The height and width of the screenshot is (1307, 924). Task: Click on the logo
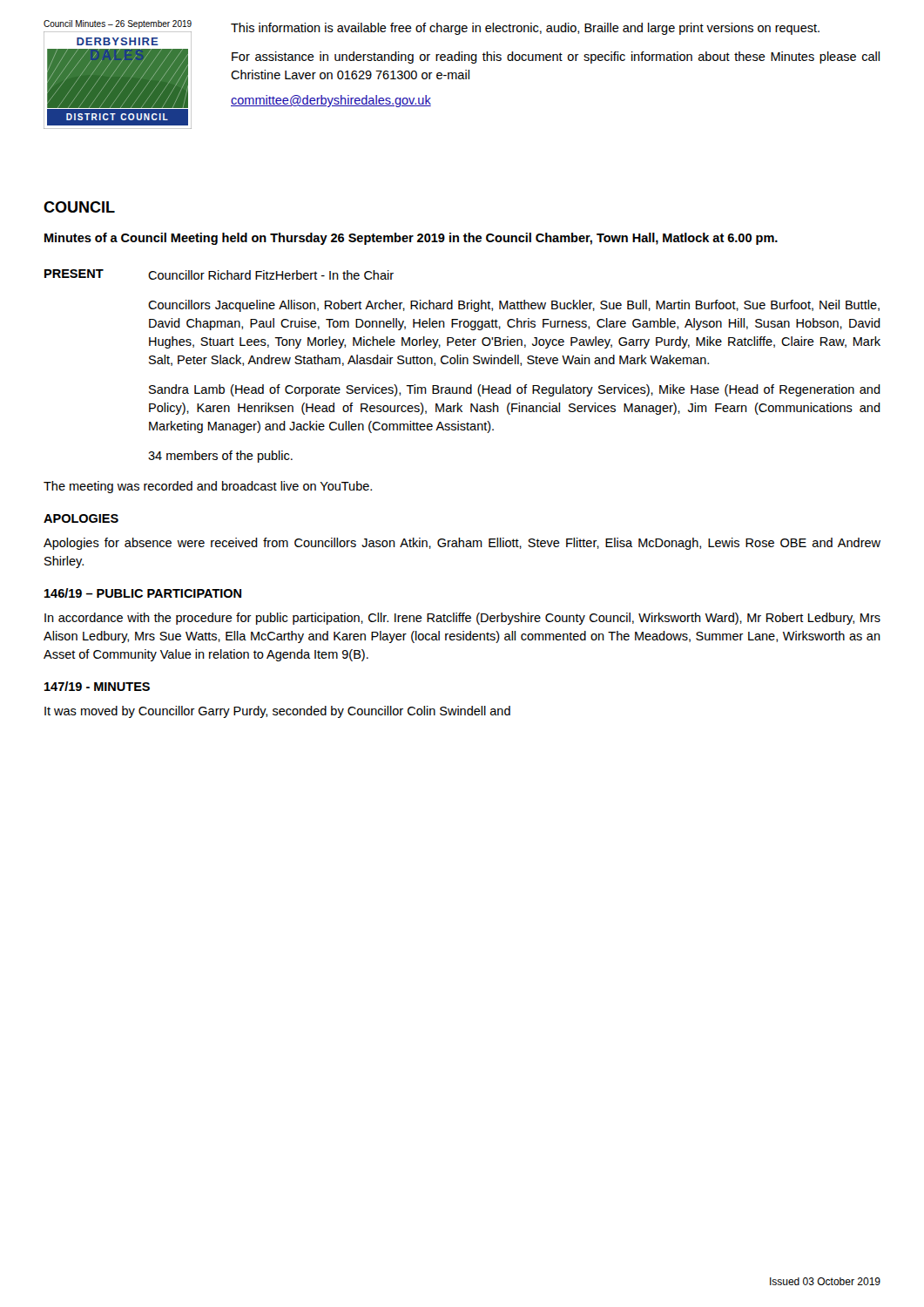point(118,80)
